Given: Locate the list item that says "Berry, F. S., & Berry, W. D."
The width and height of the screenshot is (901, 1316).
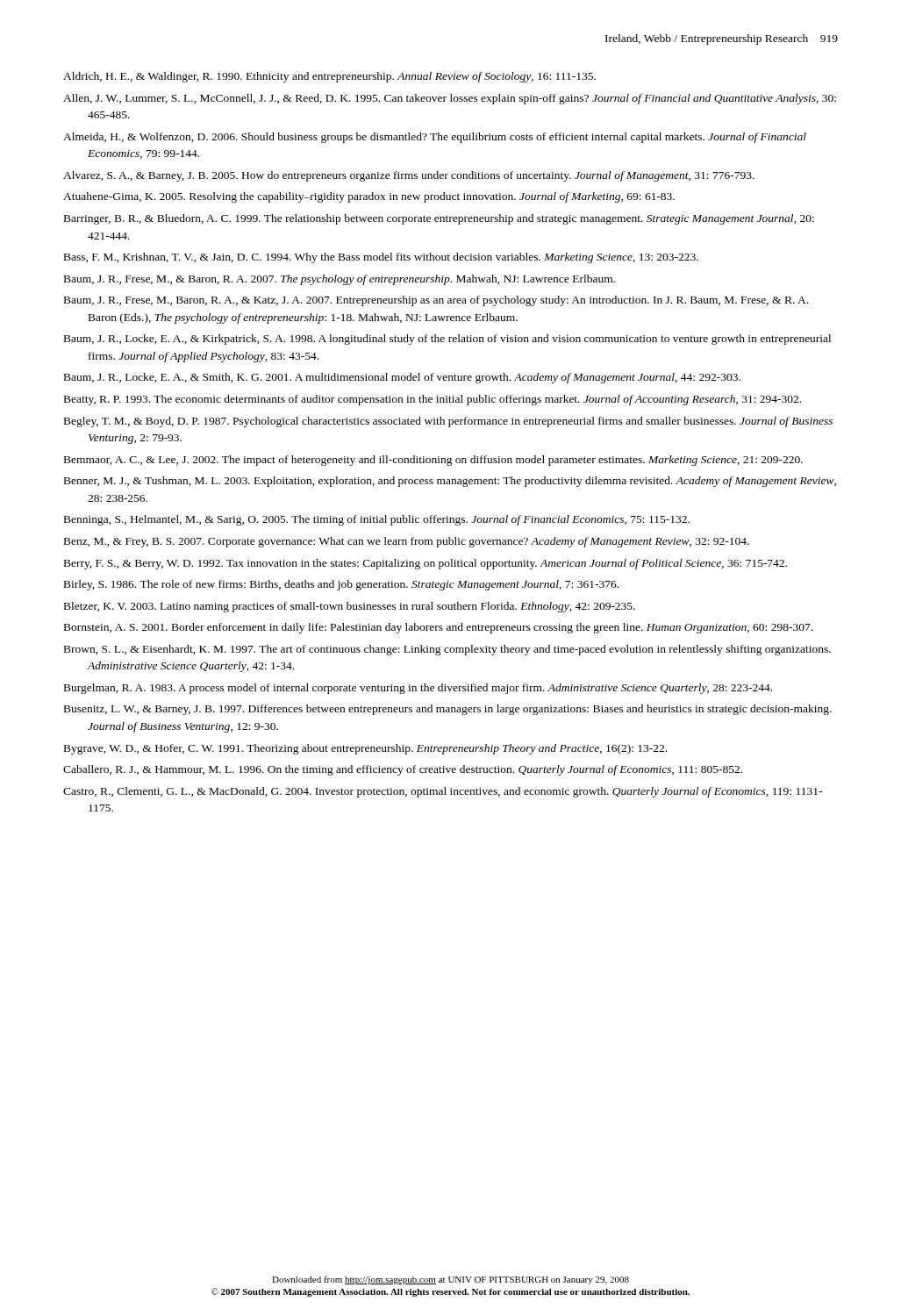Looking at the screenshot, I should click(x=425, y=562).
